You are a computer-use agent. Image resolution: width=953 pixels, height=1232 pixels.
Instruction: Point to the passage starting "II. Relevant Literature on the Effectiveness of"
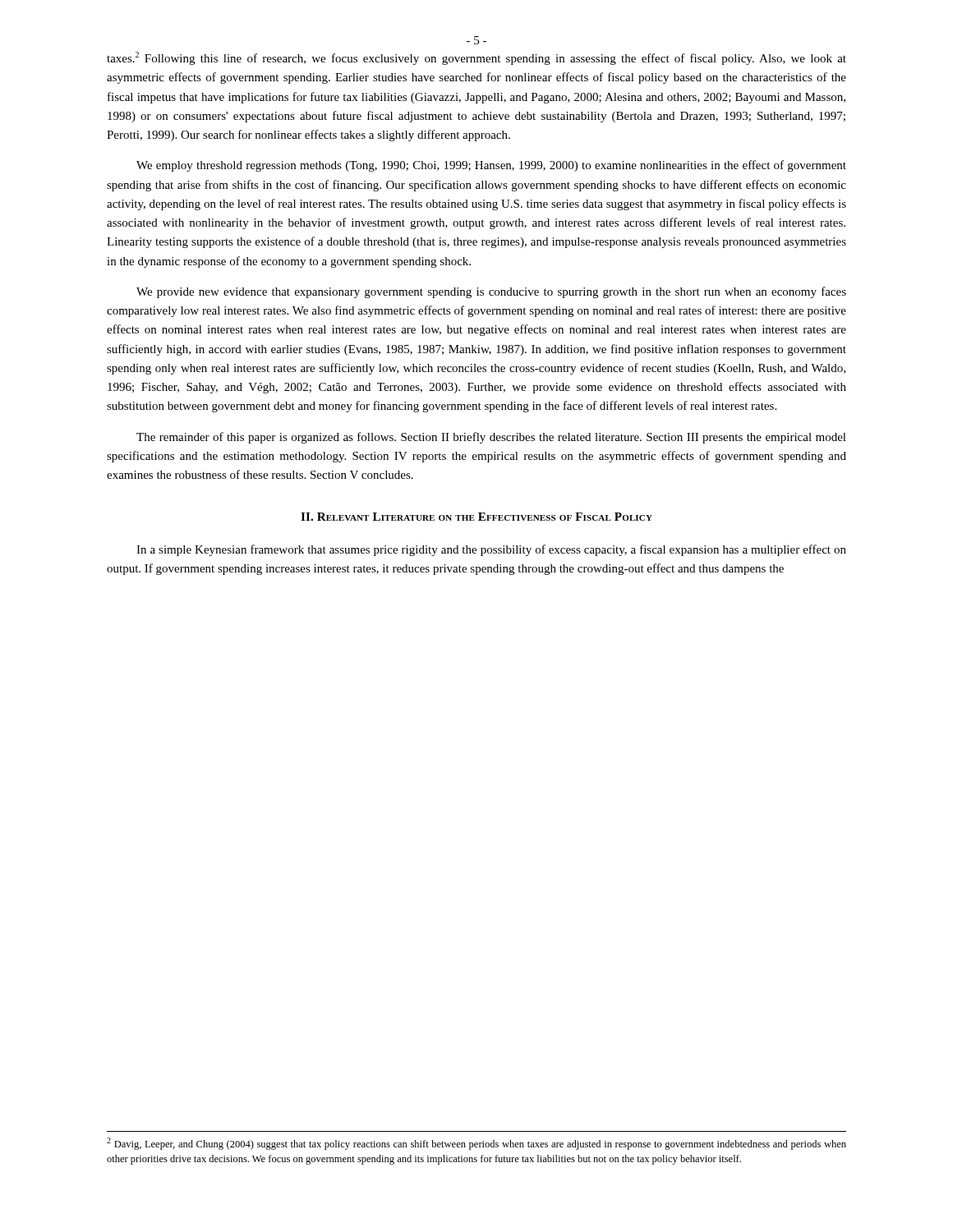pyautogui.click(x=476, y=517)
